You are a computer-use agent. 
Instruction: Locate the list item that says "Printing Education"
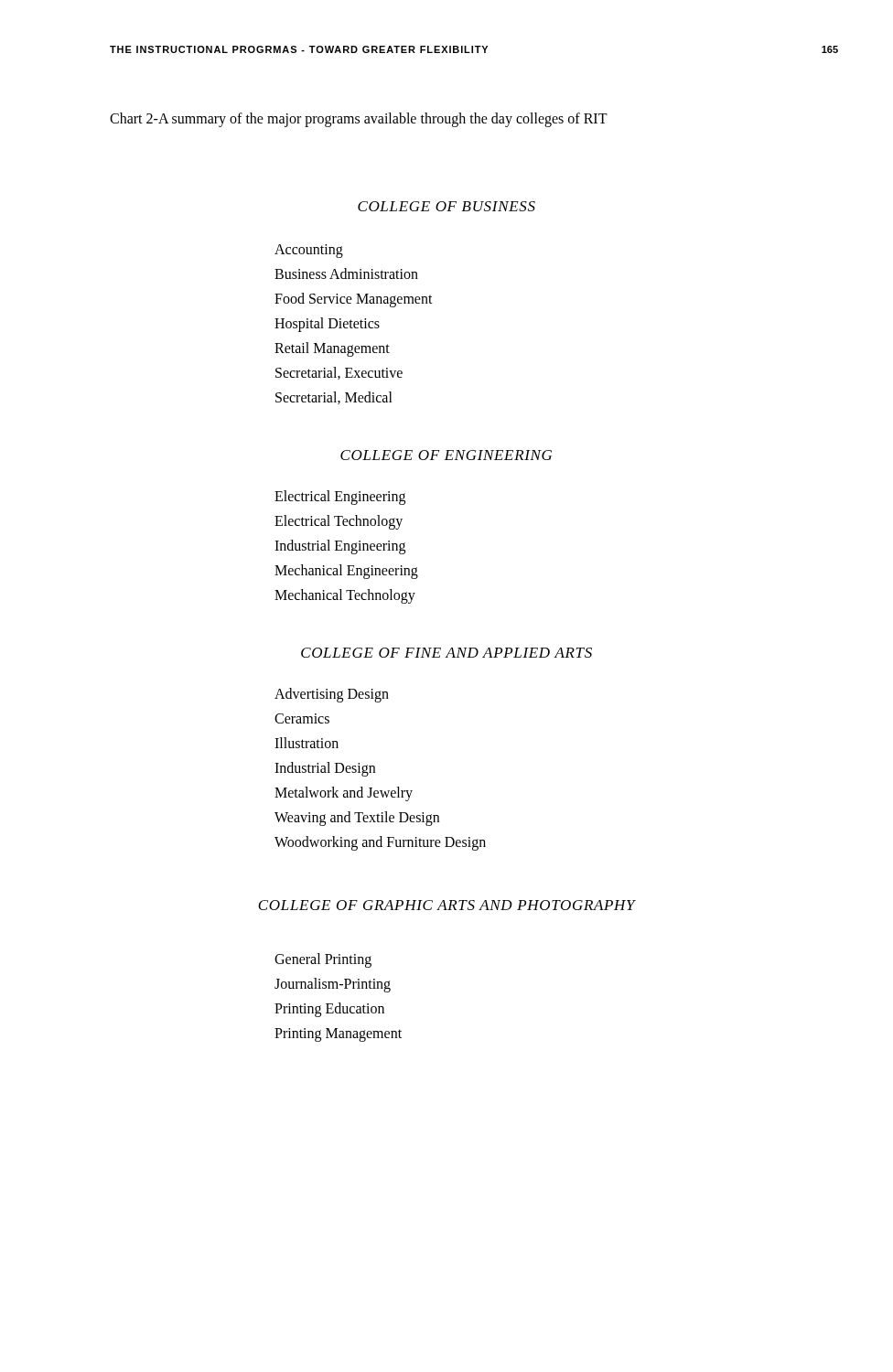(330, 1008)
